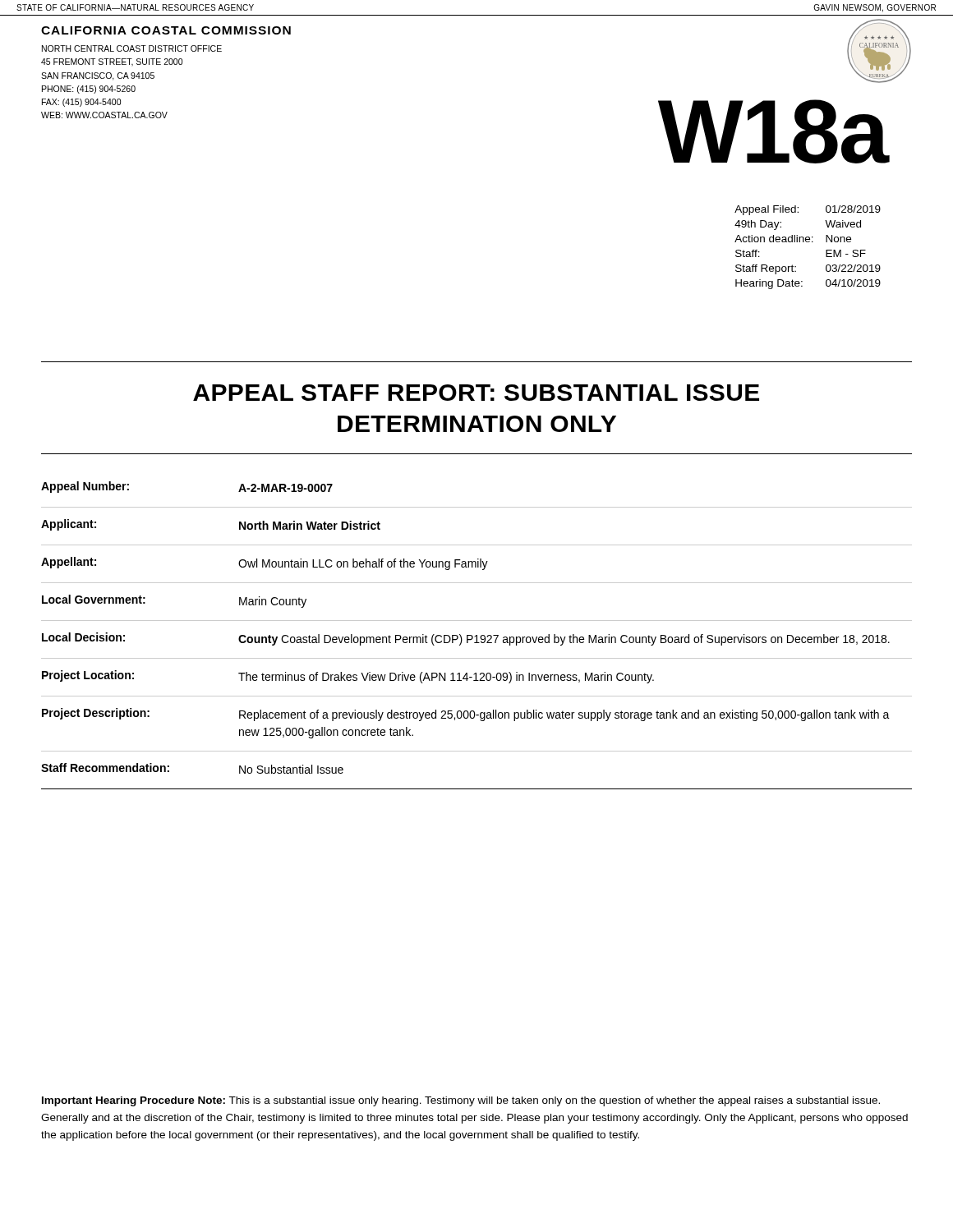953x1232 pixels.
Task: Select the element starting "Project Location: The"
Action: pyautogui.click(x=476, y=677)
